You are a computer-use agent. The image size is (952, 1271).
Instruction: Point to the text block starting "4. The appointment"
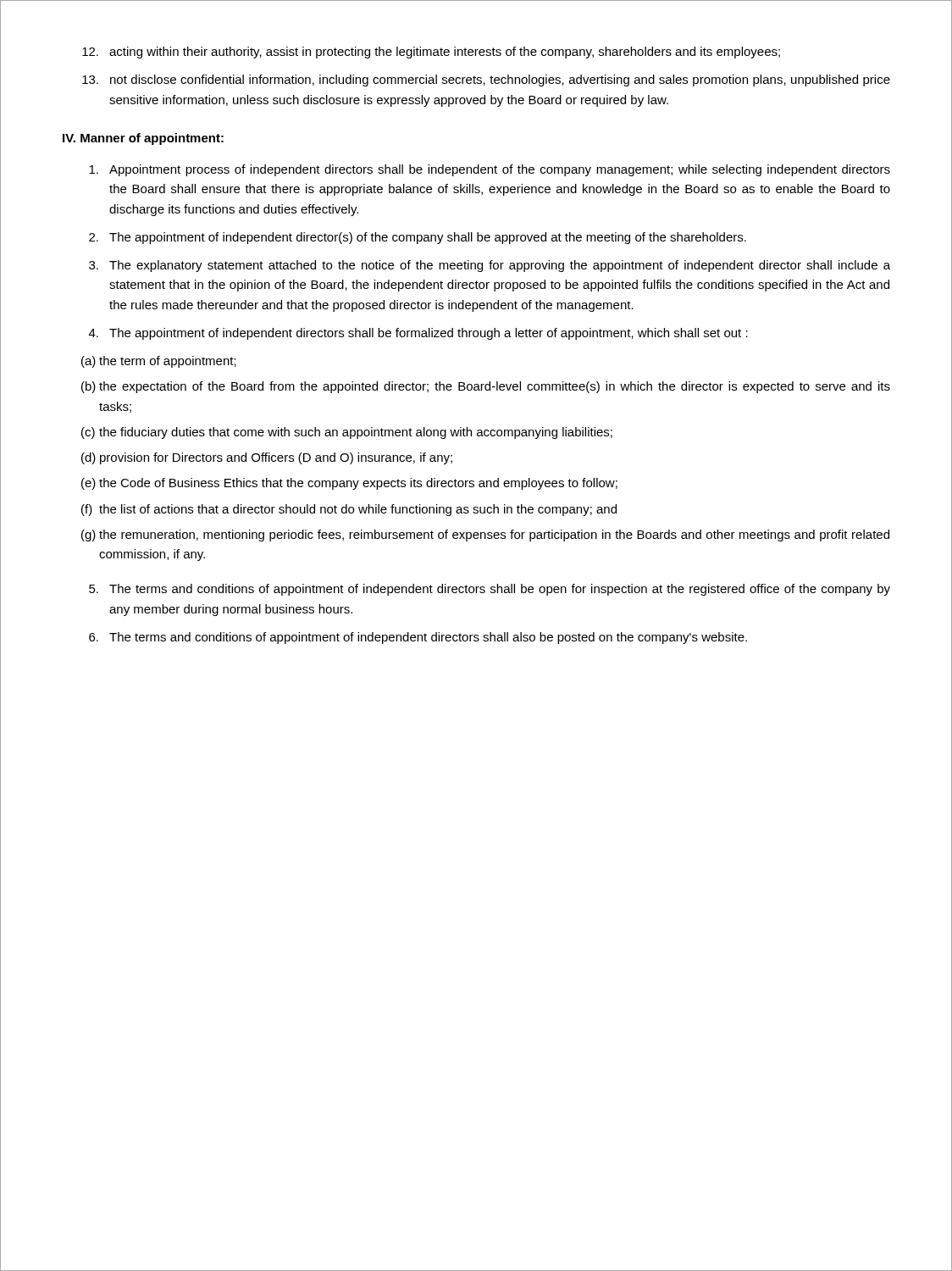click(x=476, y=332)
